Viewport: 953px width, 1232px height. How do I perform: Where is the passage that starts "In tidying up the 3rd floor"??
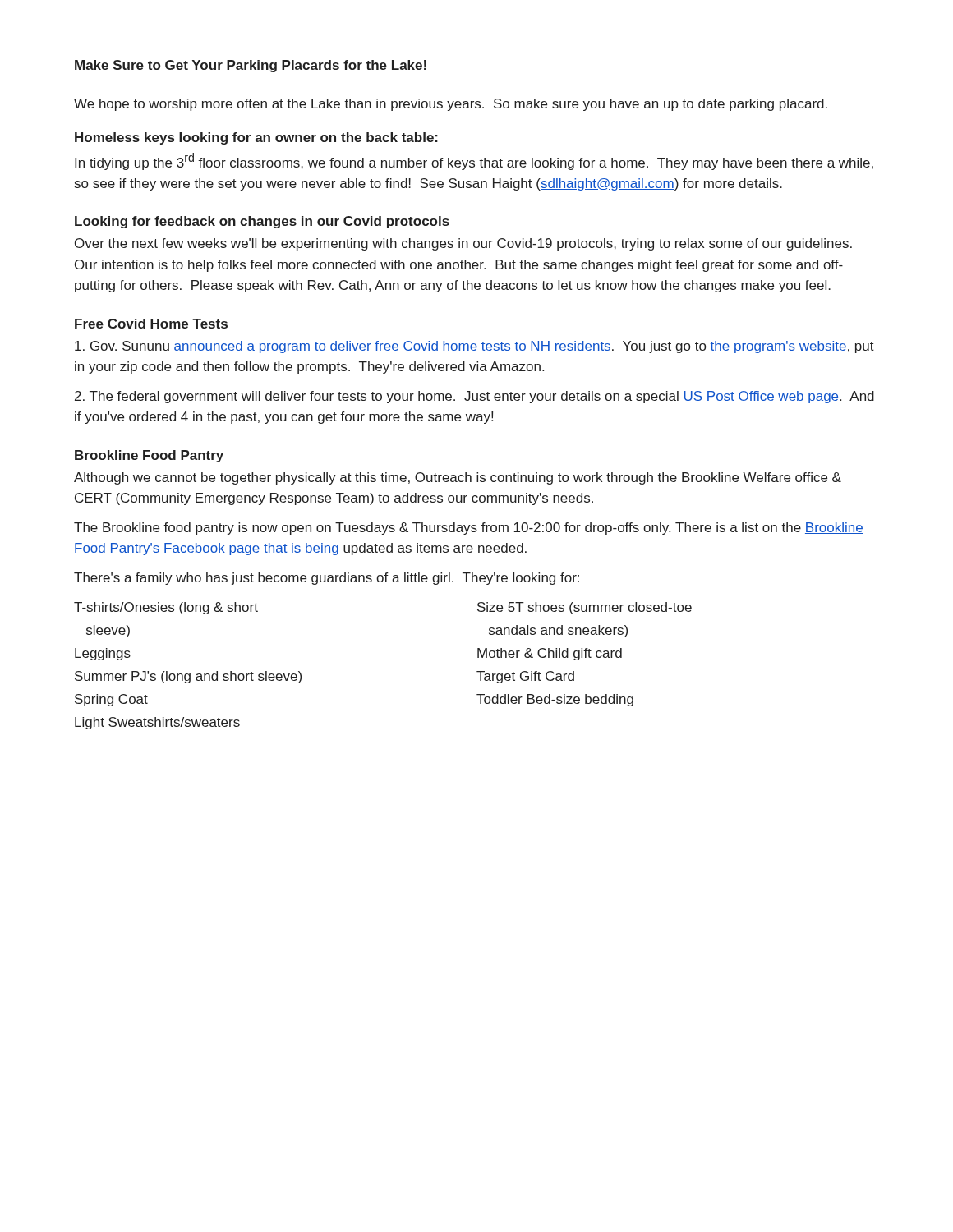474,171
